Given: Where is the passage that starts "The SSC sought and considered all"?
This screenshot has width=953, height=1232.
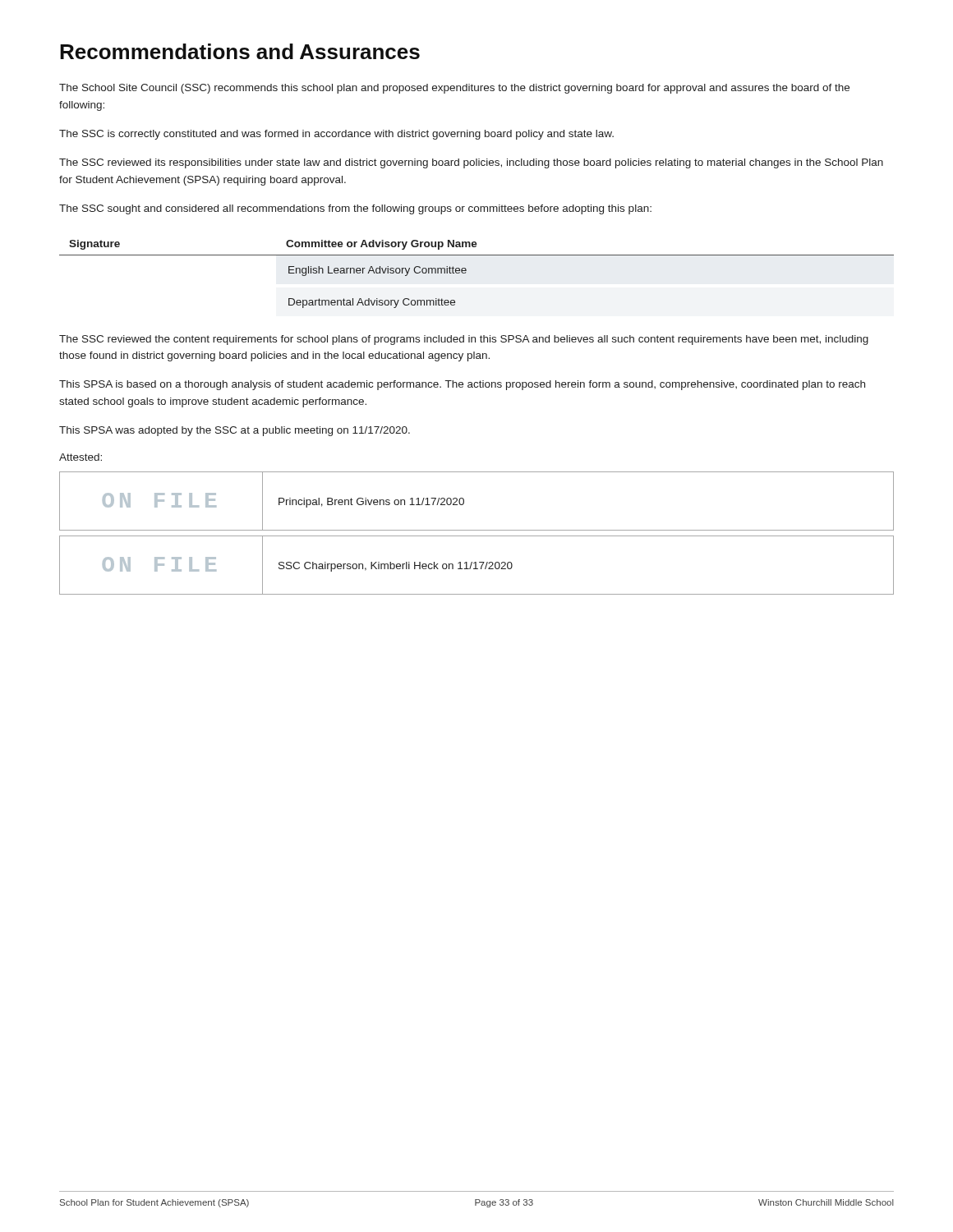Looking at the screenshot, I should [356, 208].
